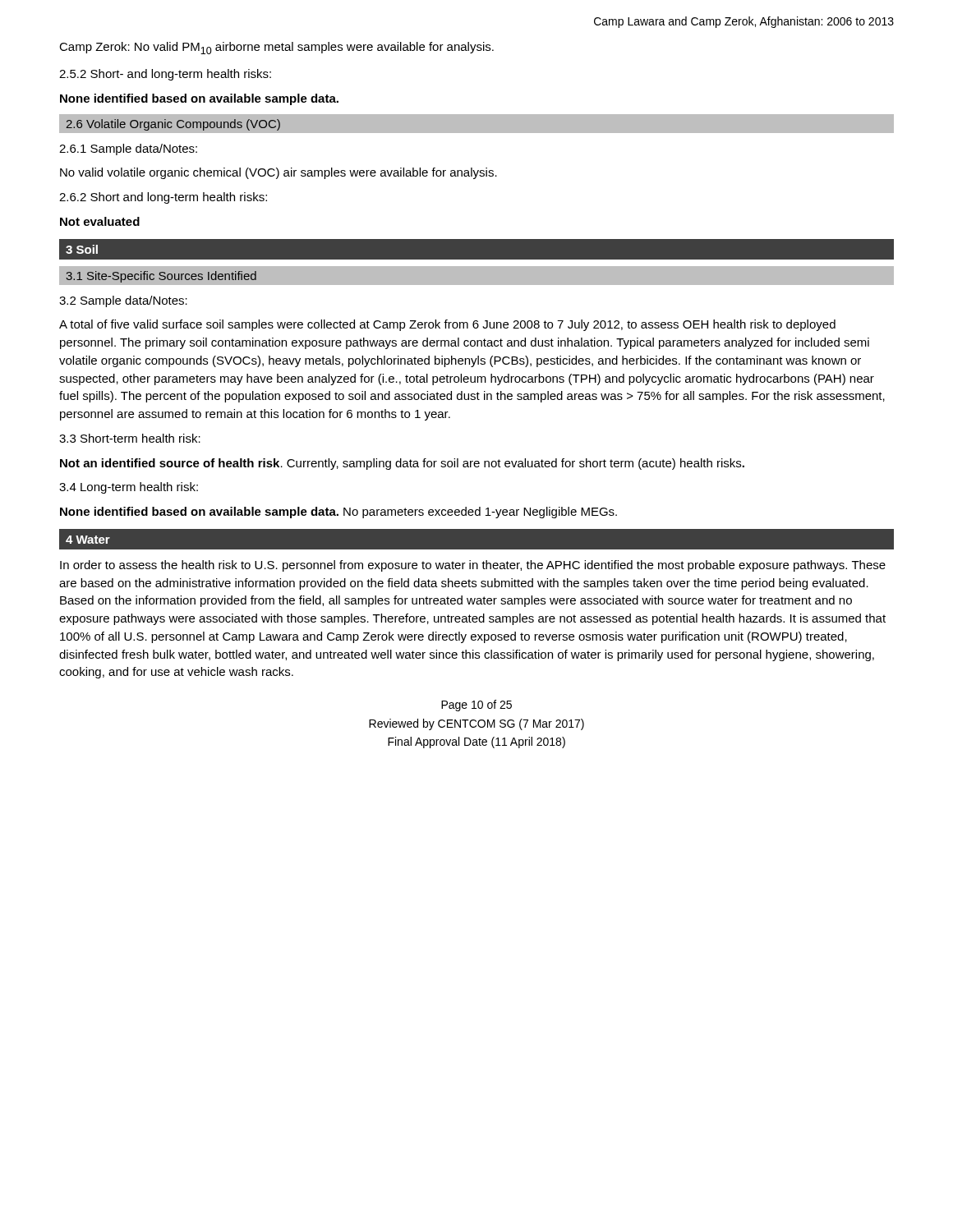
Task: Locate the text that says "4 Long-term health risk:"
Action: (x=129, y=487)
